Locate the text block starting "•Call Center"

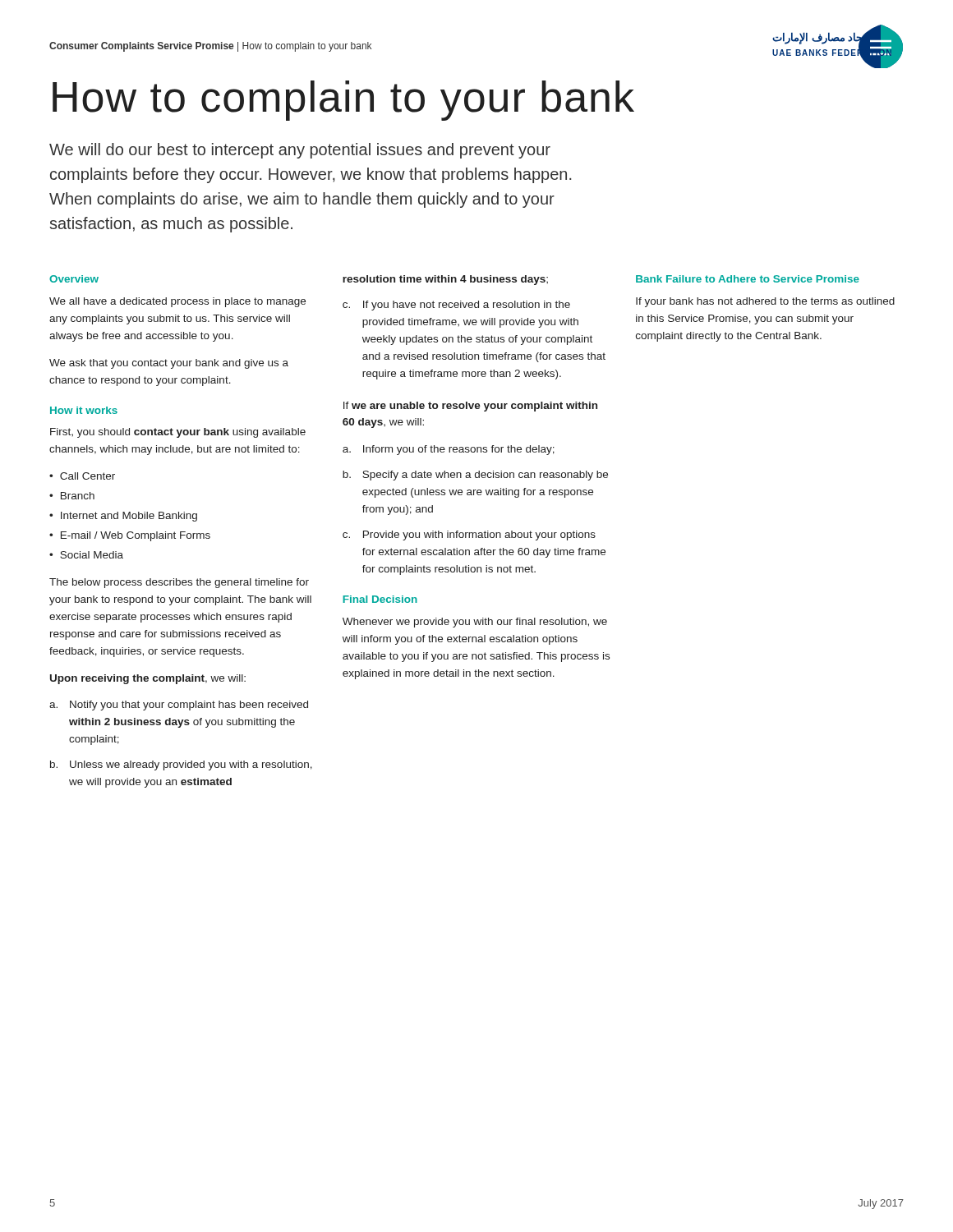tap(82, 477)
